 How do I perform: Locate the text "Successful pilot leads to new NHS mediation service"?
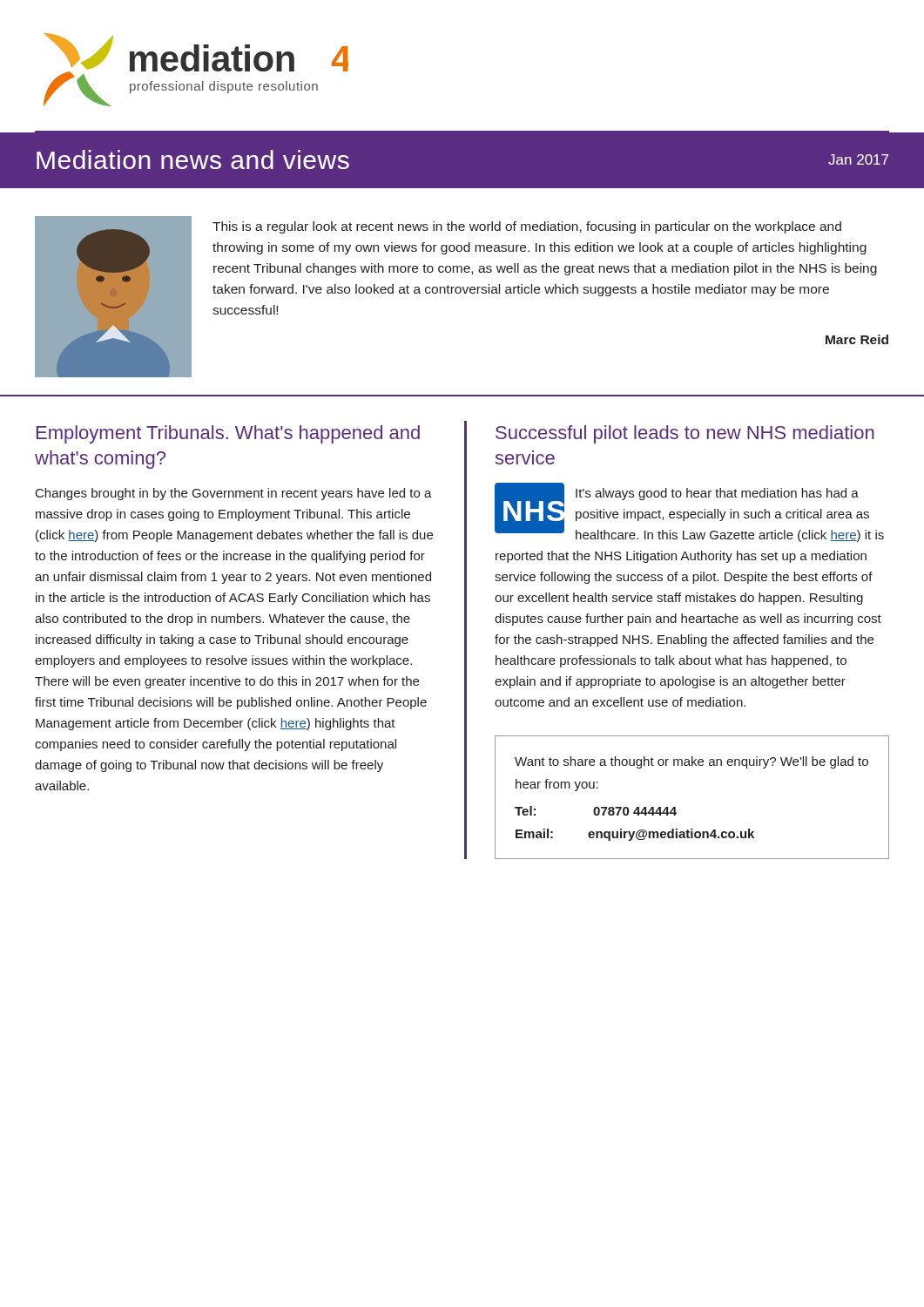pos(685,445)
